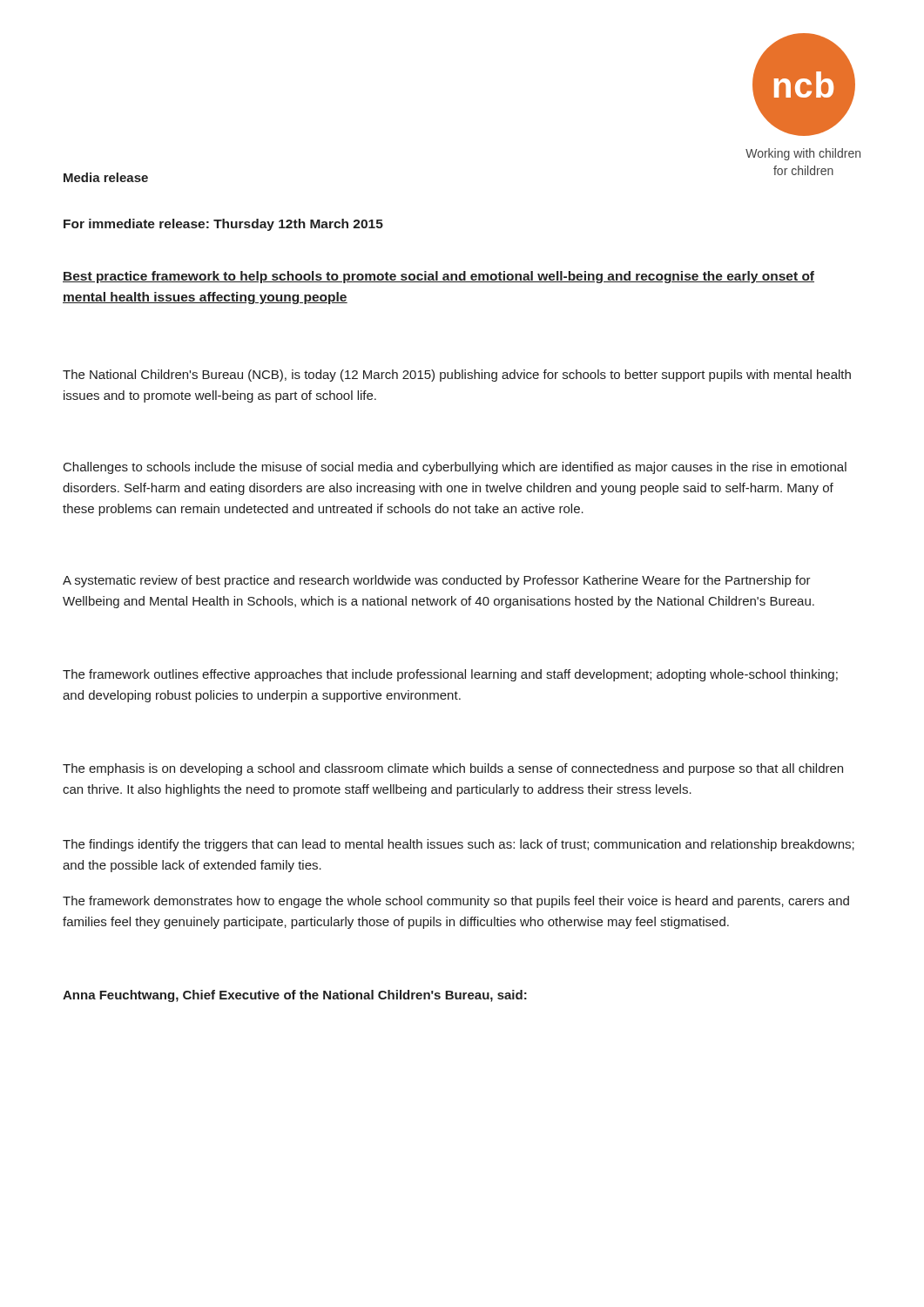Locate the block starting "Challenges to schools"
Image resolution: width=924 pixels, height=1307 pixels.
tap(455, 488)
